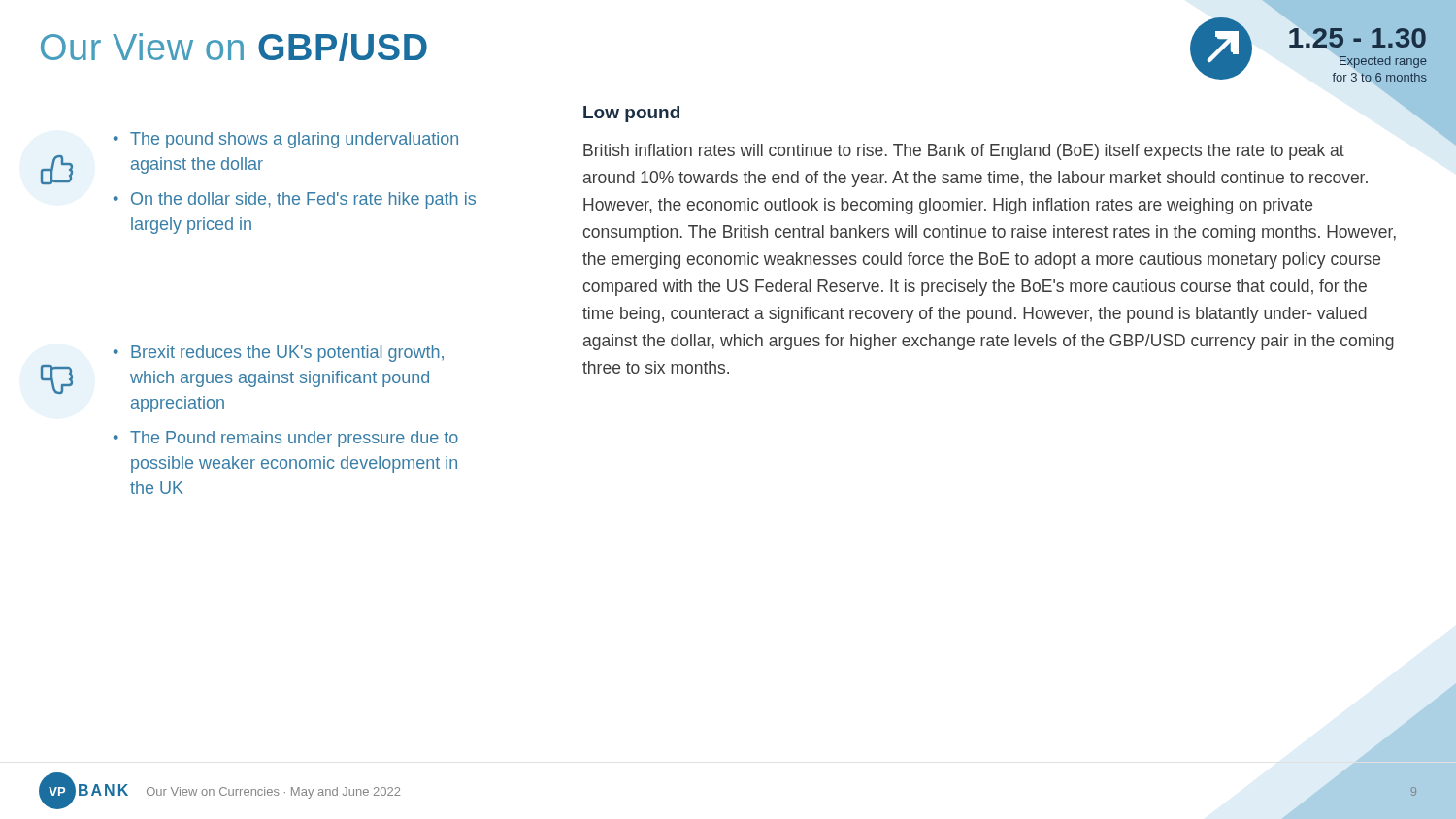The image size is (1456, 819).
Task: Click the passage that begins "On the dollar side,"
Action: coord(303,212)
